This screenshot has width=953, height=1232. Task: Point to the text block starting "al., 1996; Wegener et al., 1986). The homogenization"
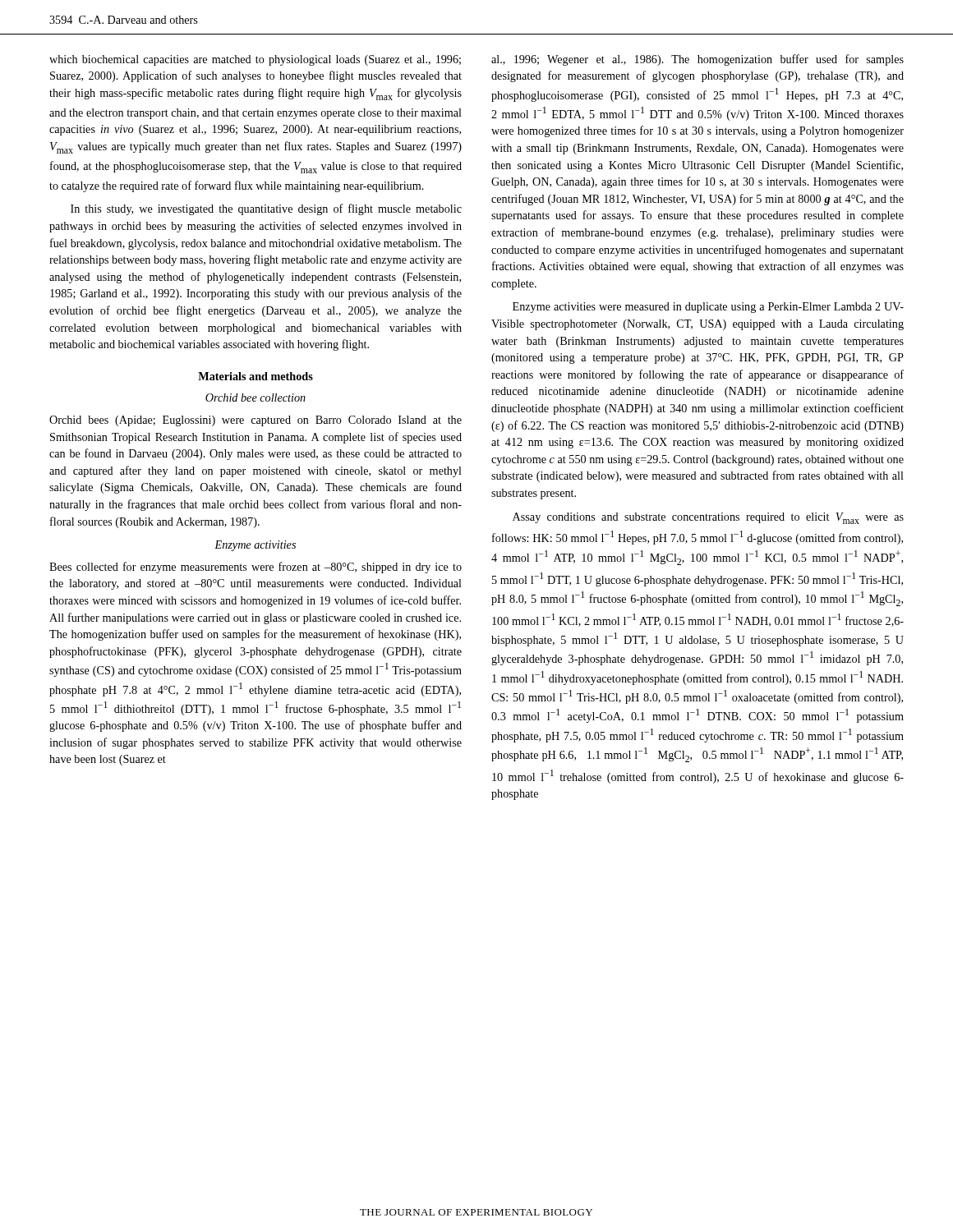pyautogui.click(x=698, y=171)
